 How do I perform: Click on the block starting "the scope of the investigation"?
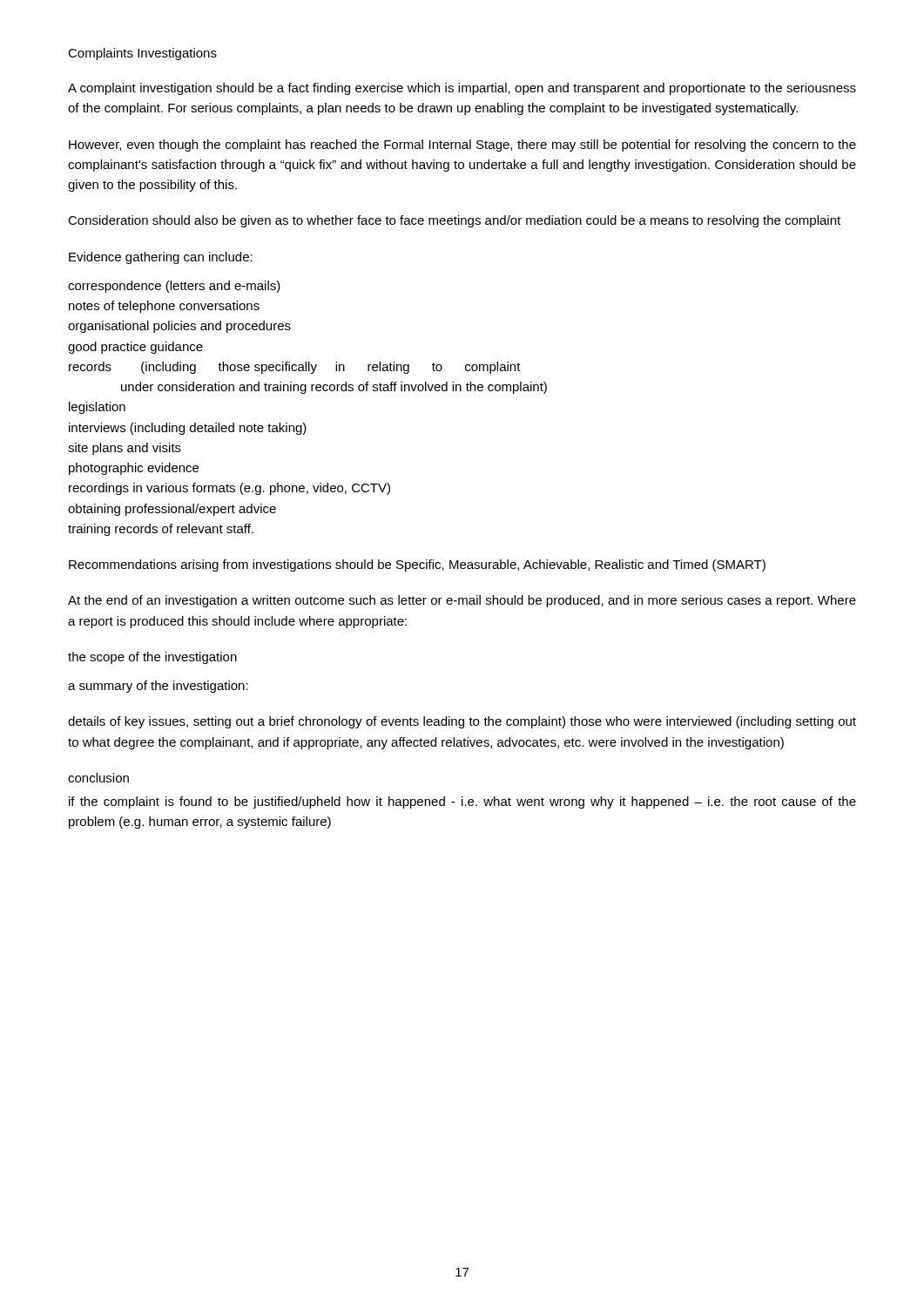(153, 656)
